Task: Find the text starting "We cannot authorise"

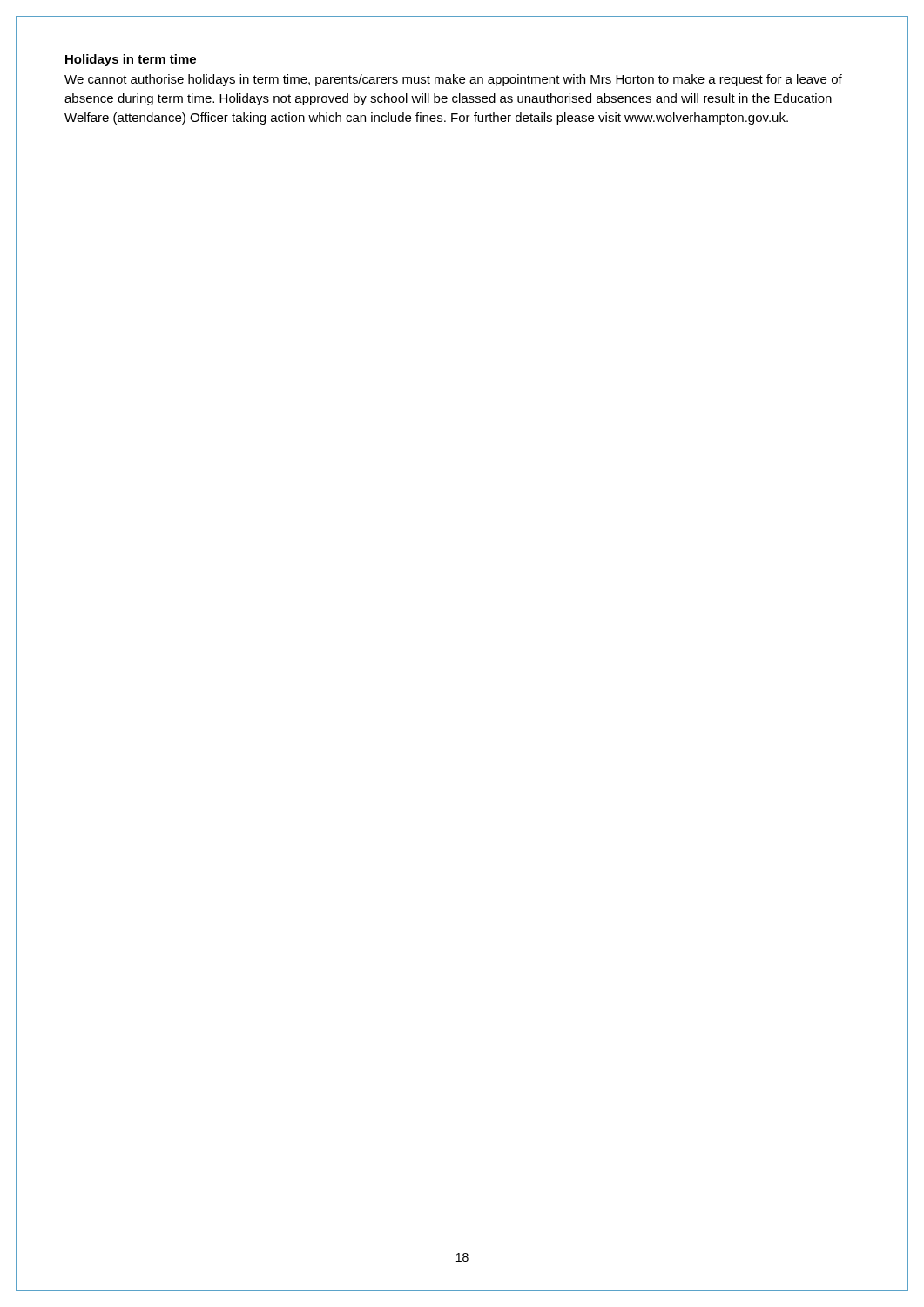Action: 453,98
